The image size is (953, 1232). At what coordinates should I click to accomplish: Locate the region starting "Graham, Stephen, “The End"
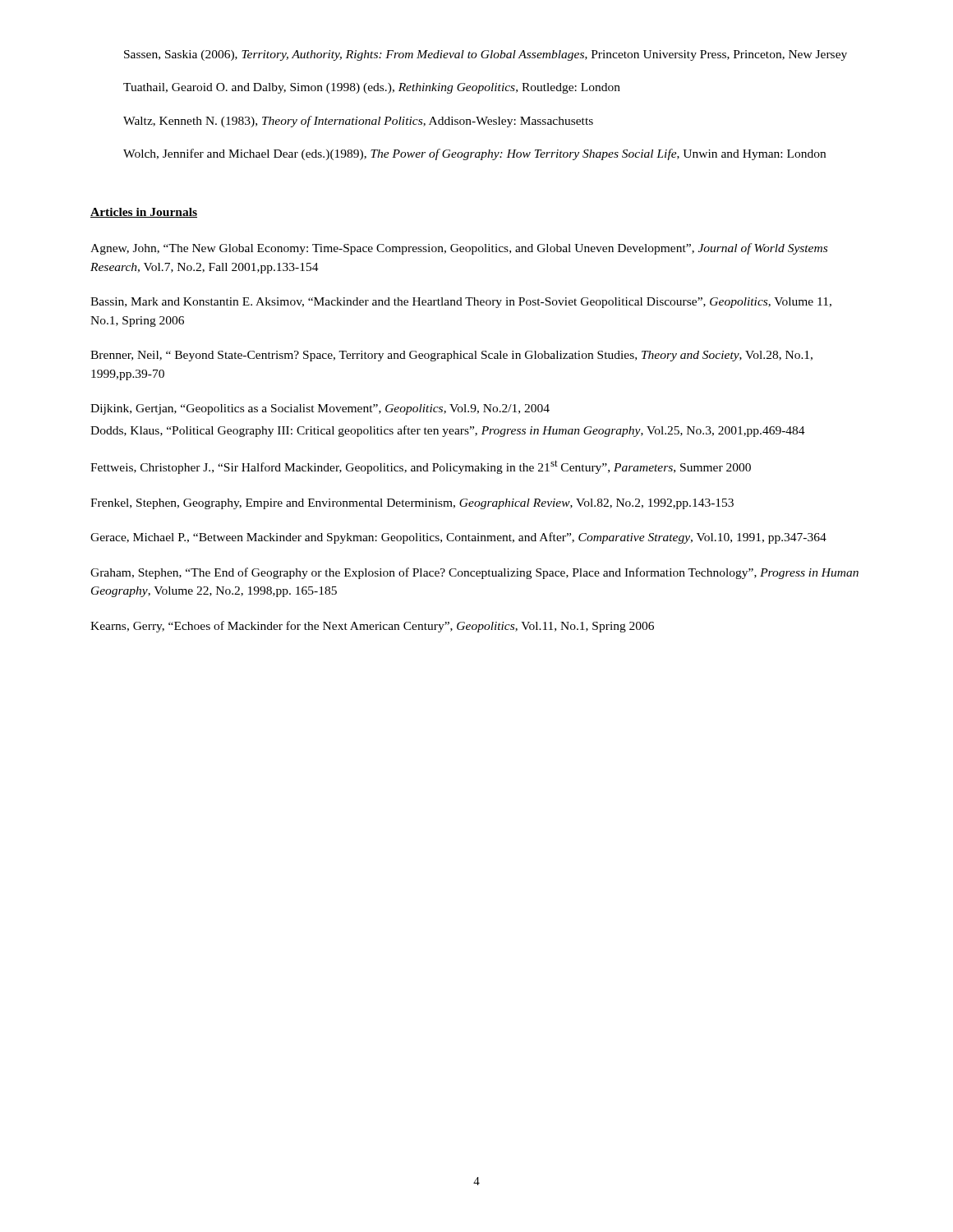click(475, 581)
